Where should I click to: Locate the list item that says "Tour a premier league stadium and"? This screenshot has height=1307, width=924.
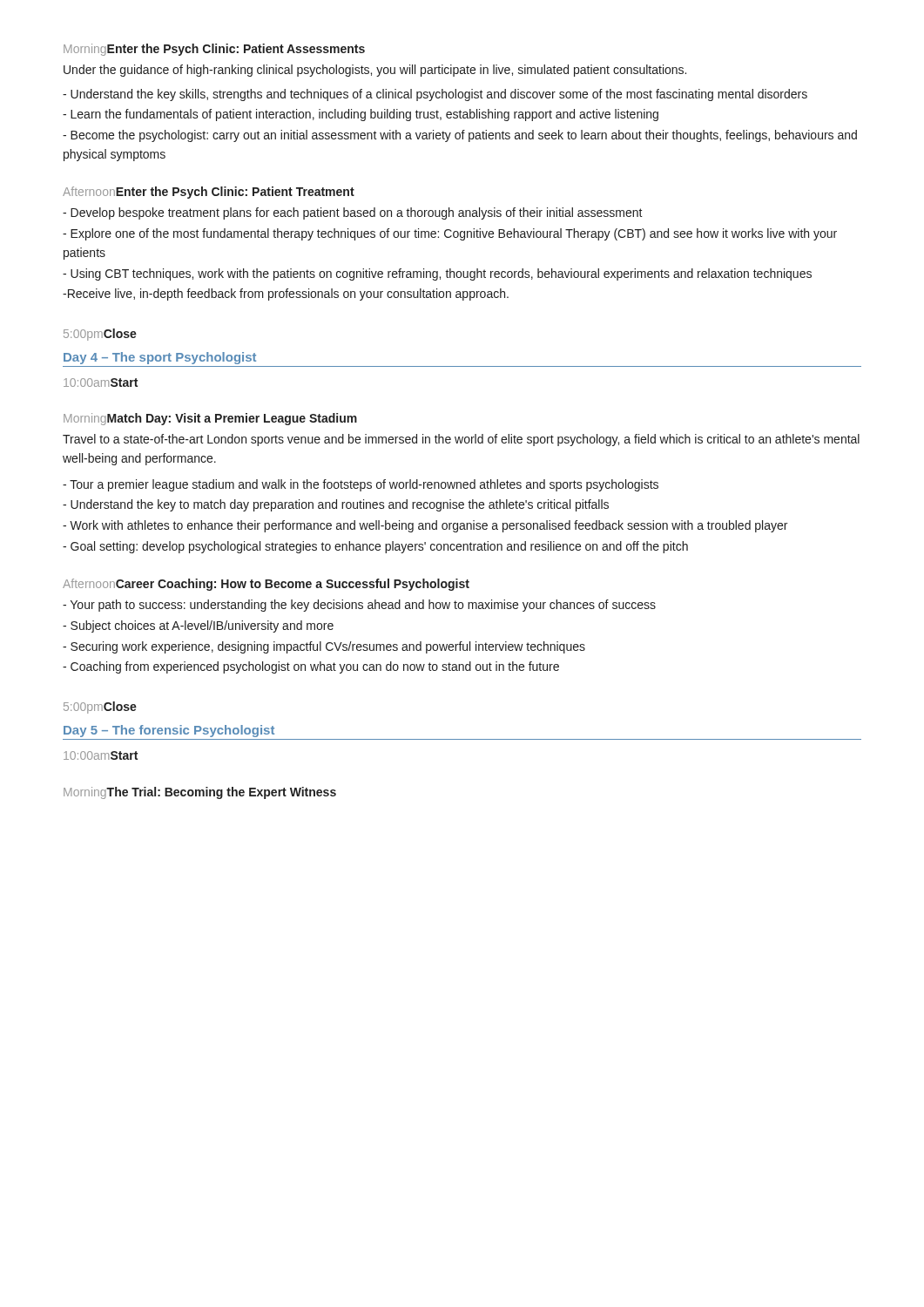click(x=361, y=484)
